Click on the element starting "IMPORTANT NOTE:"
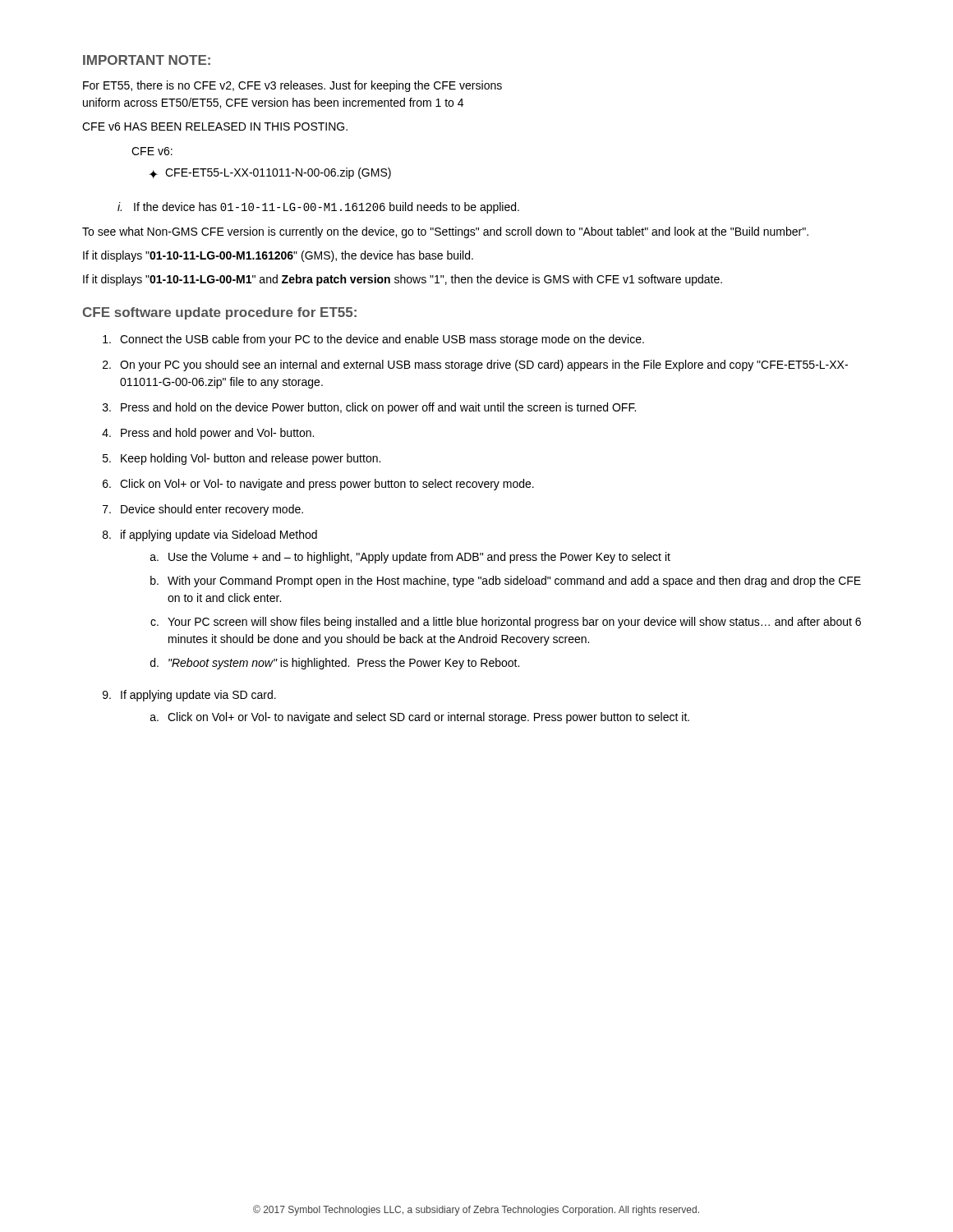The image size is (953, 1232). [147, 60]
